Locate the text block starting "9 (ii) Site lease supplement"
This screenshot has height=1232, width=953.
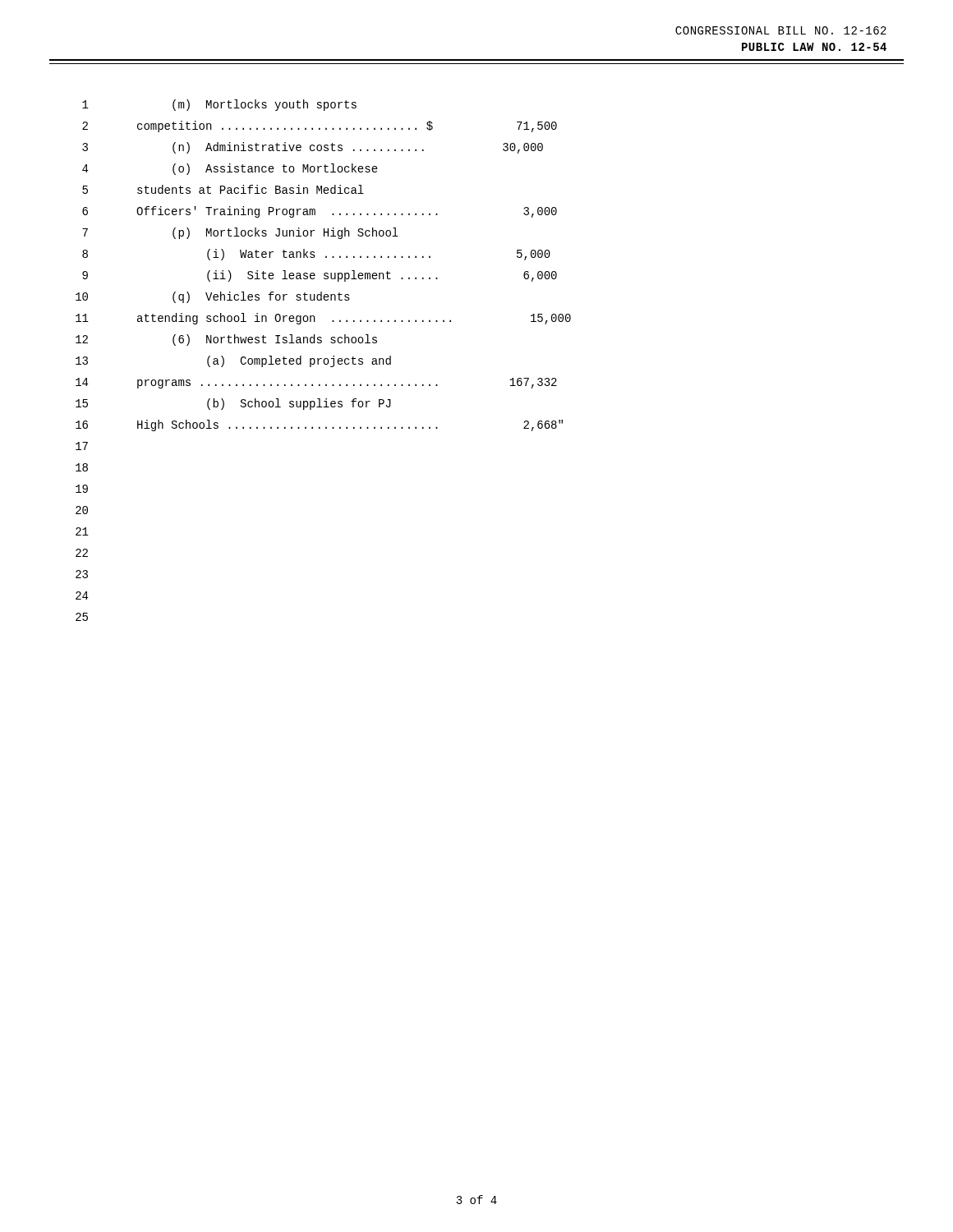[320, 276]
